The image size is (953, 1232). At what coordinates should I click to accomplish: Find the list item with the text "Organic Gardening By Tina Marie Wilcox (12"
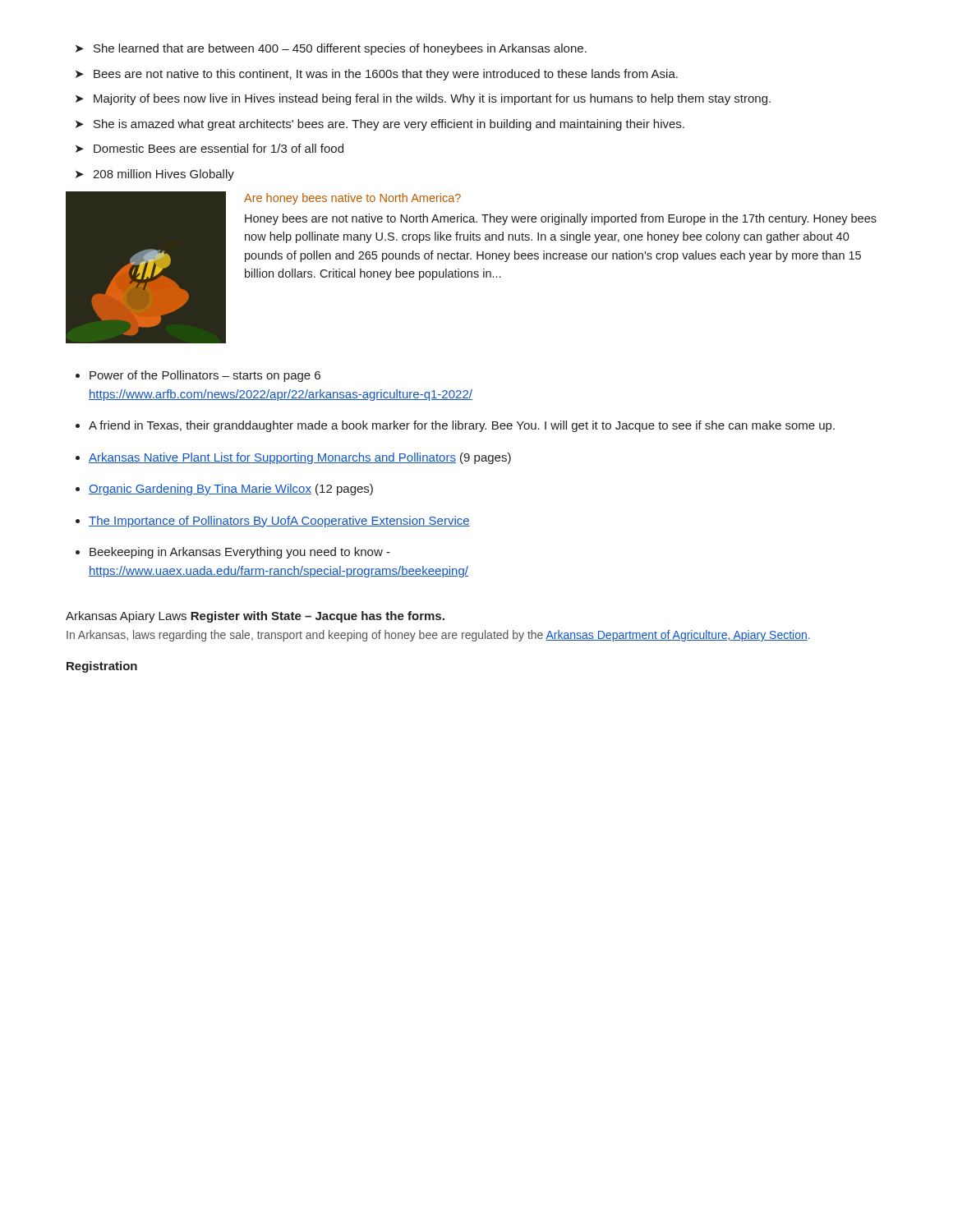click(231, 488)
